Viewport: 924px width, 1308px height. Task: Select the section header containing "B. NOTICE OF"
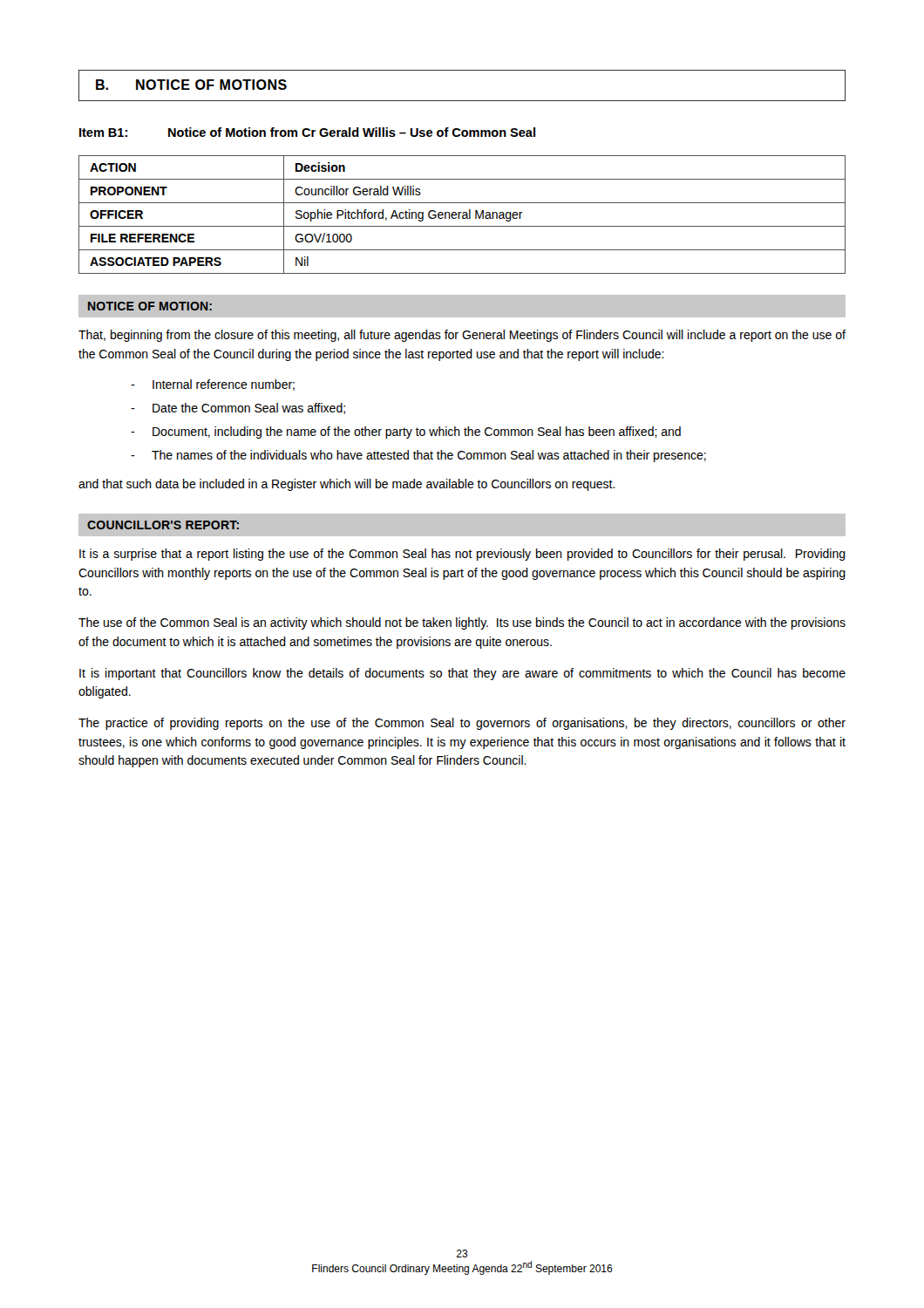(191, 85)
